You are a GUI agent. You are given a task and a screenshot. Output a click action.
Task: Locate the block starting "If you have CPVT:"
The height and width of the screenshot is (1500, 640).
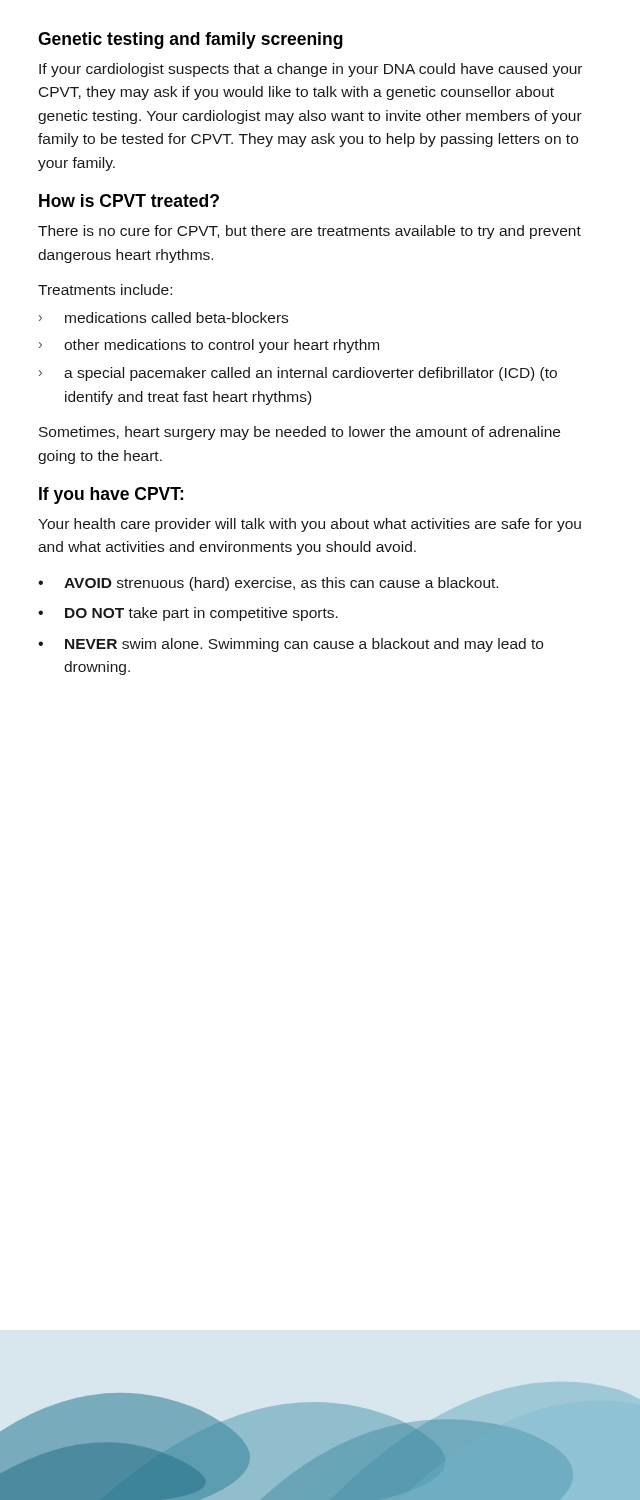pos(111,494)
